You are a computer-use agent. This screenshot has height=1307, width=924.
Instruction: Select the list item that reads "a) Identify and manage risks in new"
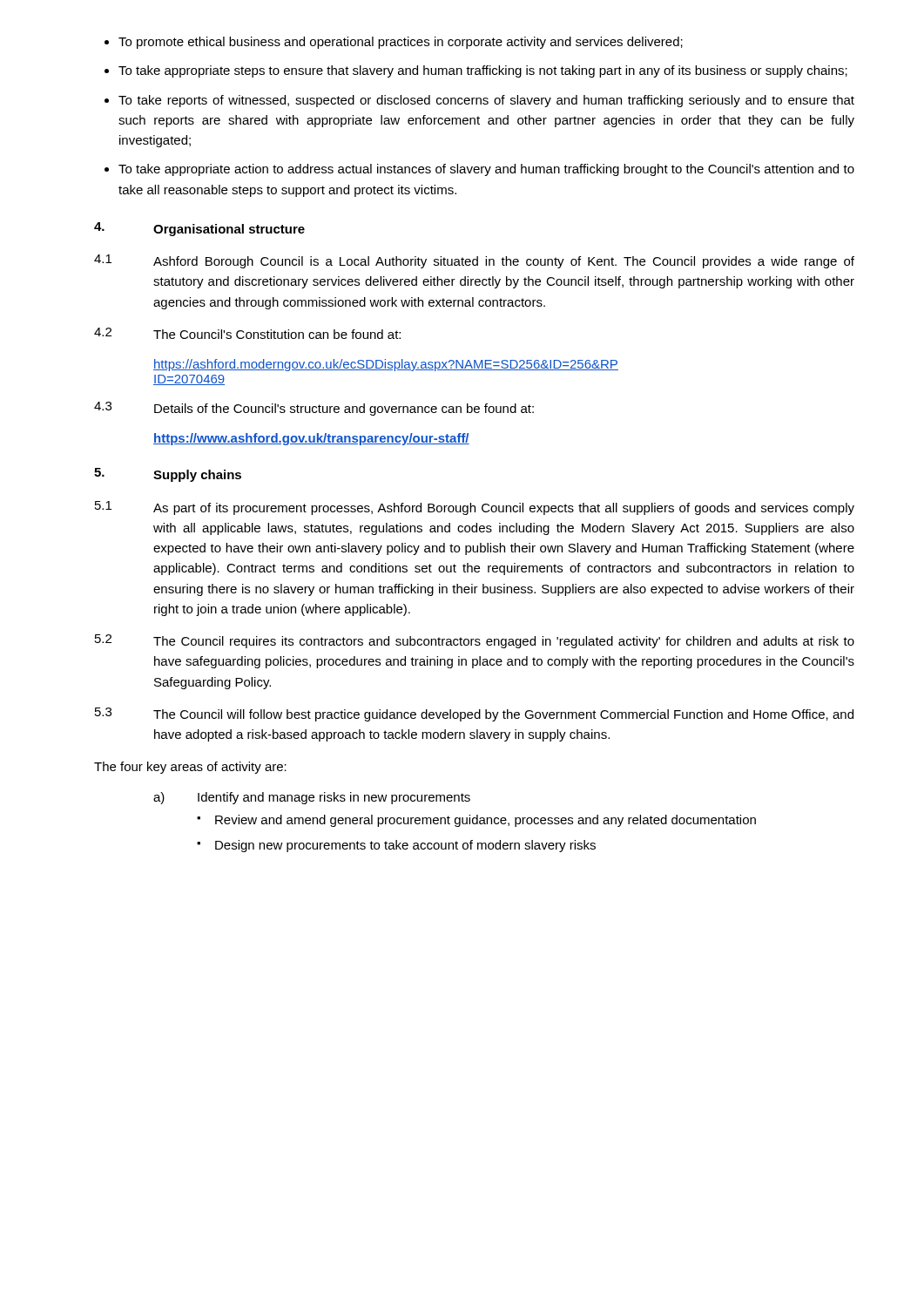[504, 825]
